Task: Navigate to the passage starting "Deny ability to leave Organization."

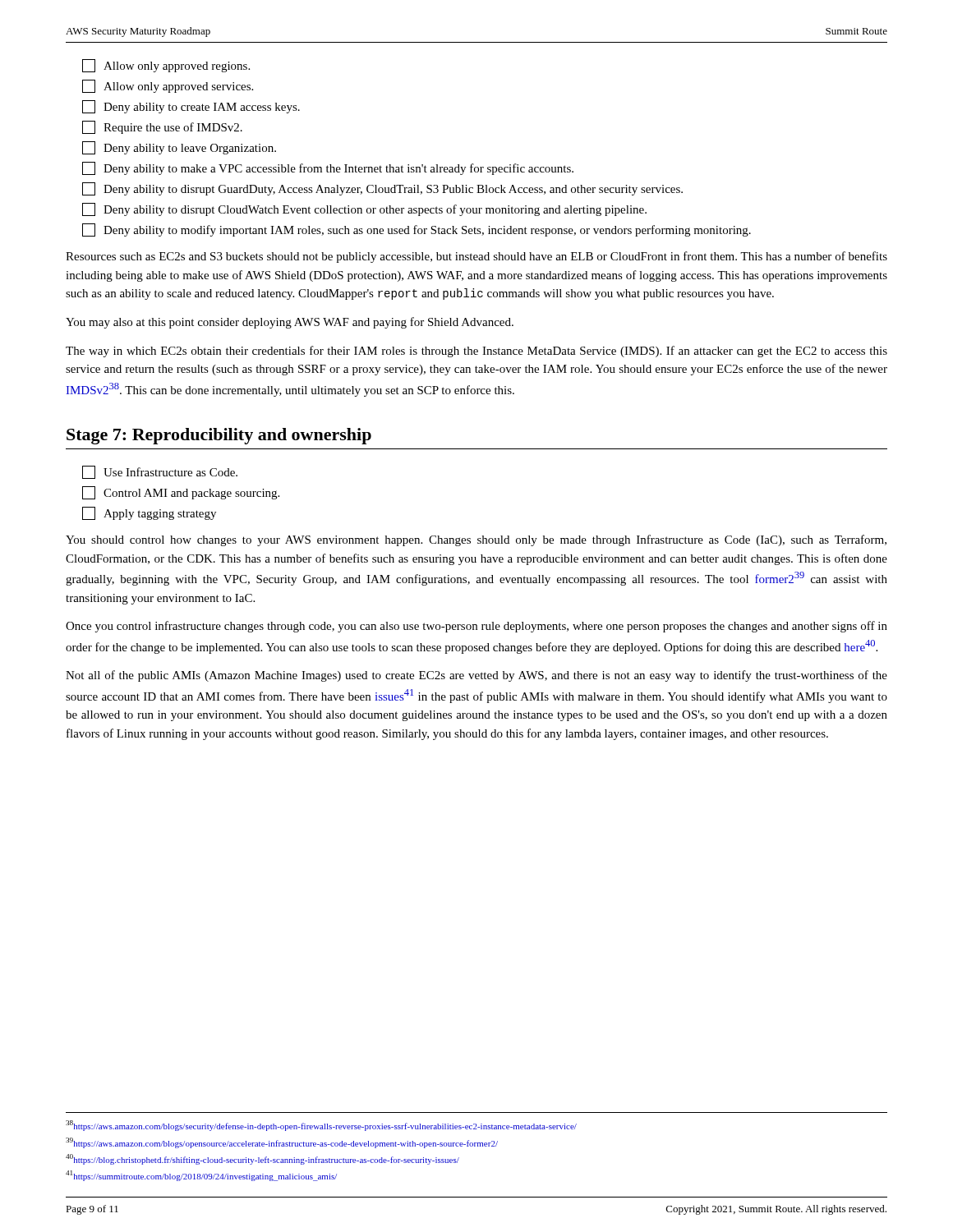Action: coord(179,148)
